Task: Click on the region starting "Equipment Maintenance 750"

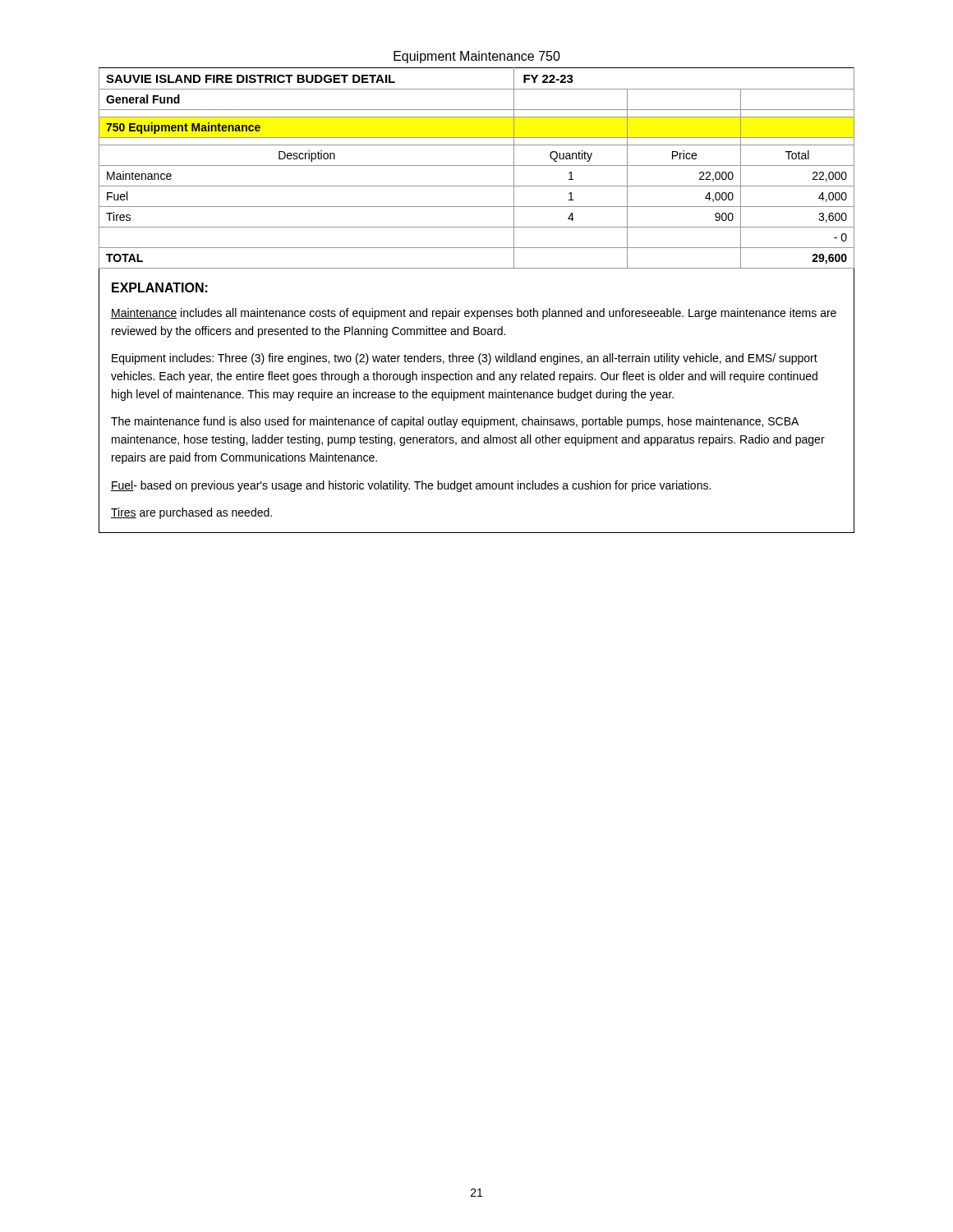Action: tap(476, 56)
